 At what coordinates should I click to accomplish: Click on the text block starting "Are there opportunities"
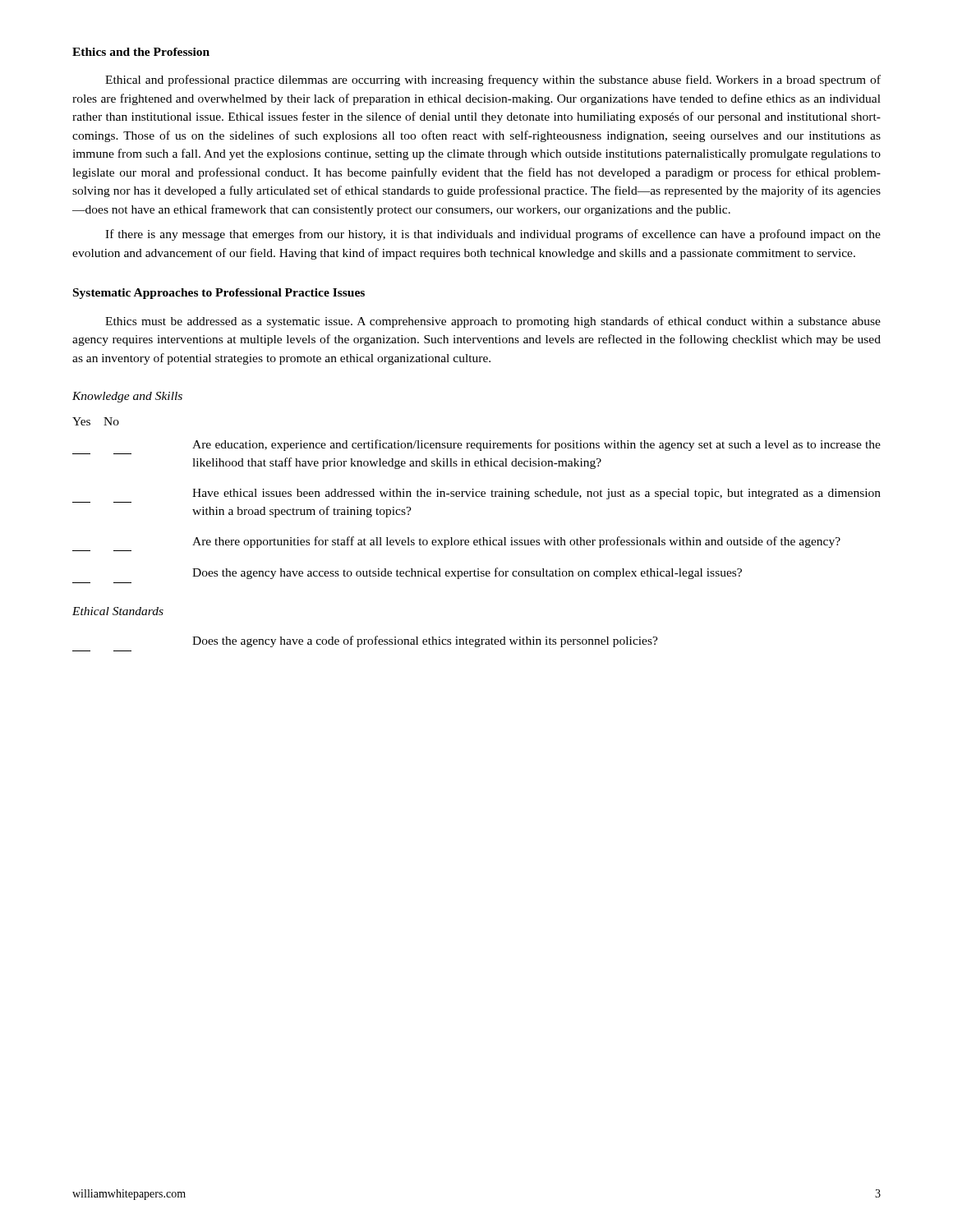(476, 542)
